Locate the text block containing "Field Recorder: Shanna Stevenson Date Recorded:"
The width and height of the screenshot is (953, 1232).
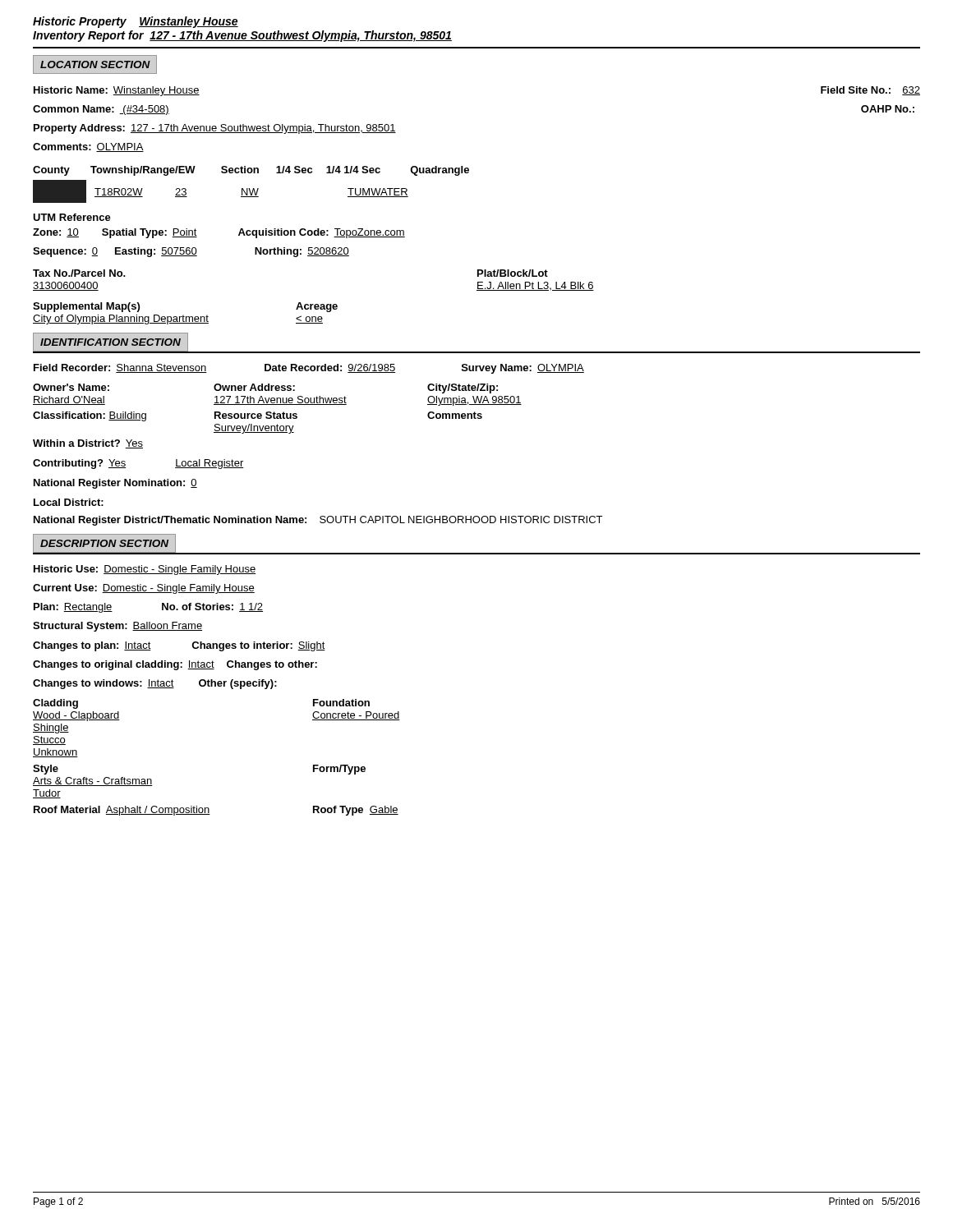[309, 369]
